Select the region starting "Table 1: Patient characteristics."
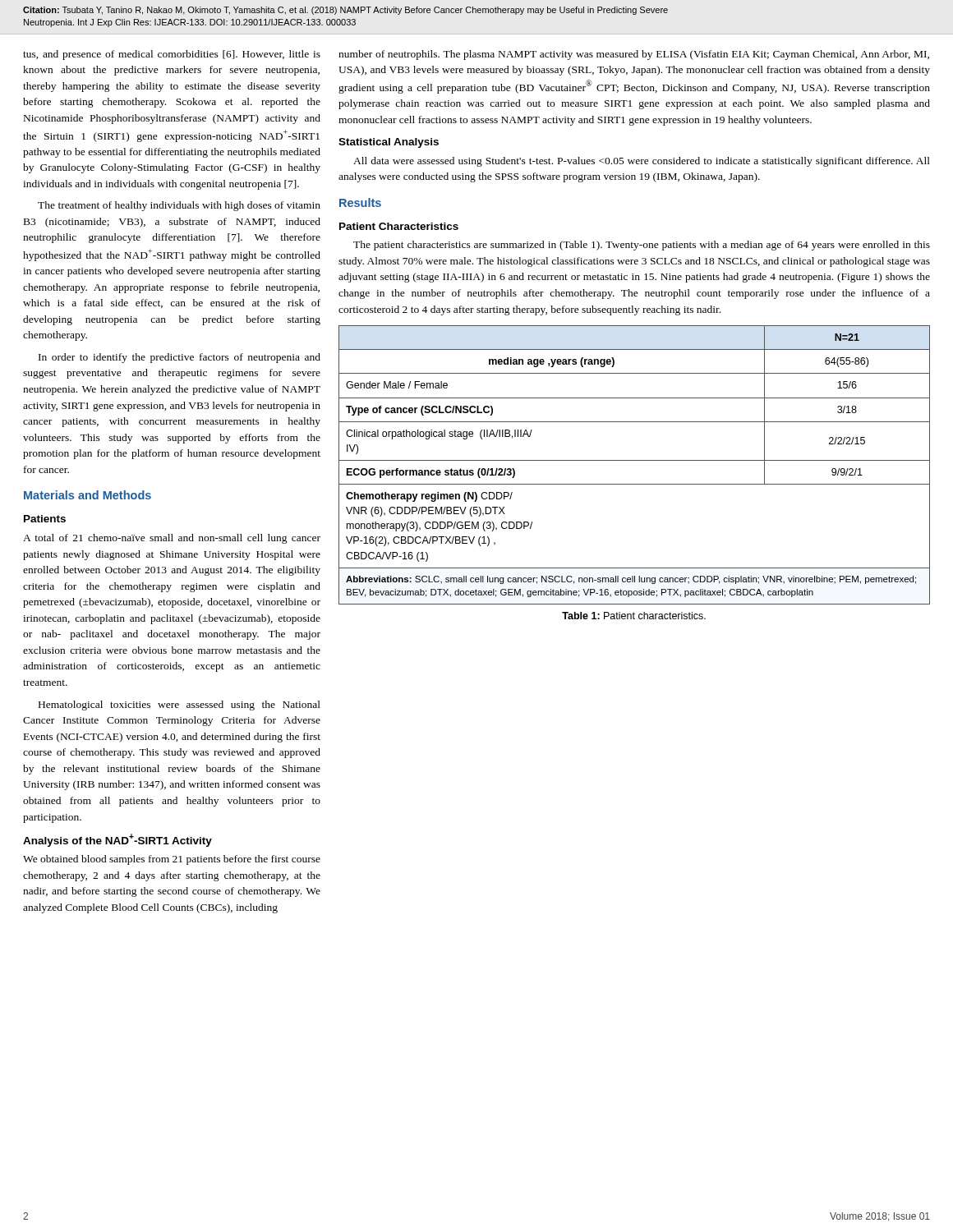This screenshot has width=953, height=1232. [x=634, y=616]
